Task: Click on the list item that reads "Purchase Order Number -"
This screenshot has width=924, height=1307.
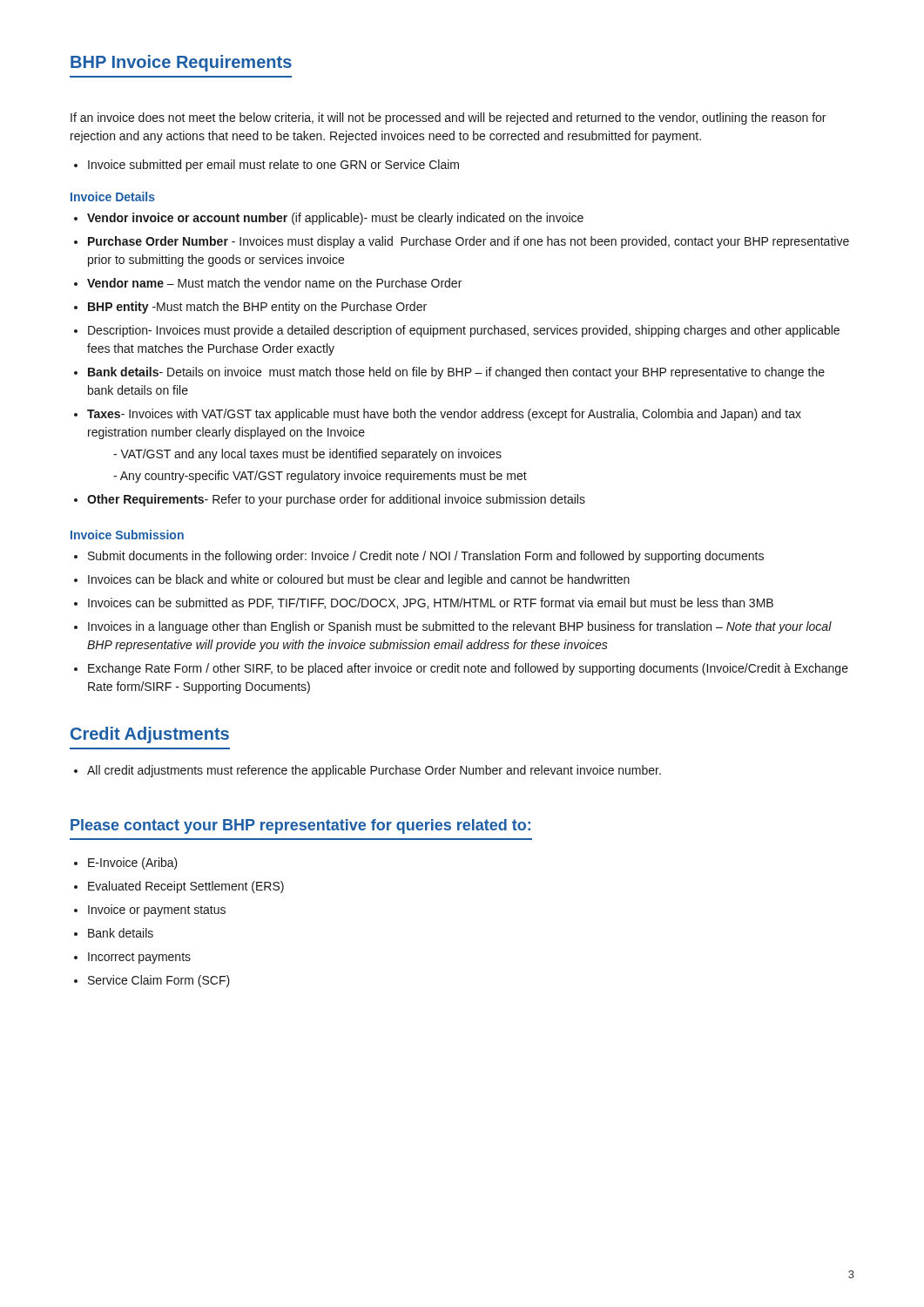Action: 471,251
